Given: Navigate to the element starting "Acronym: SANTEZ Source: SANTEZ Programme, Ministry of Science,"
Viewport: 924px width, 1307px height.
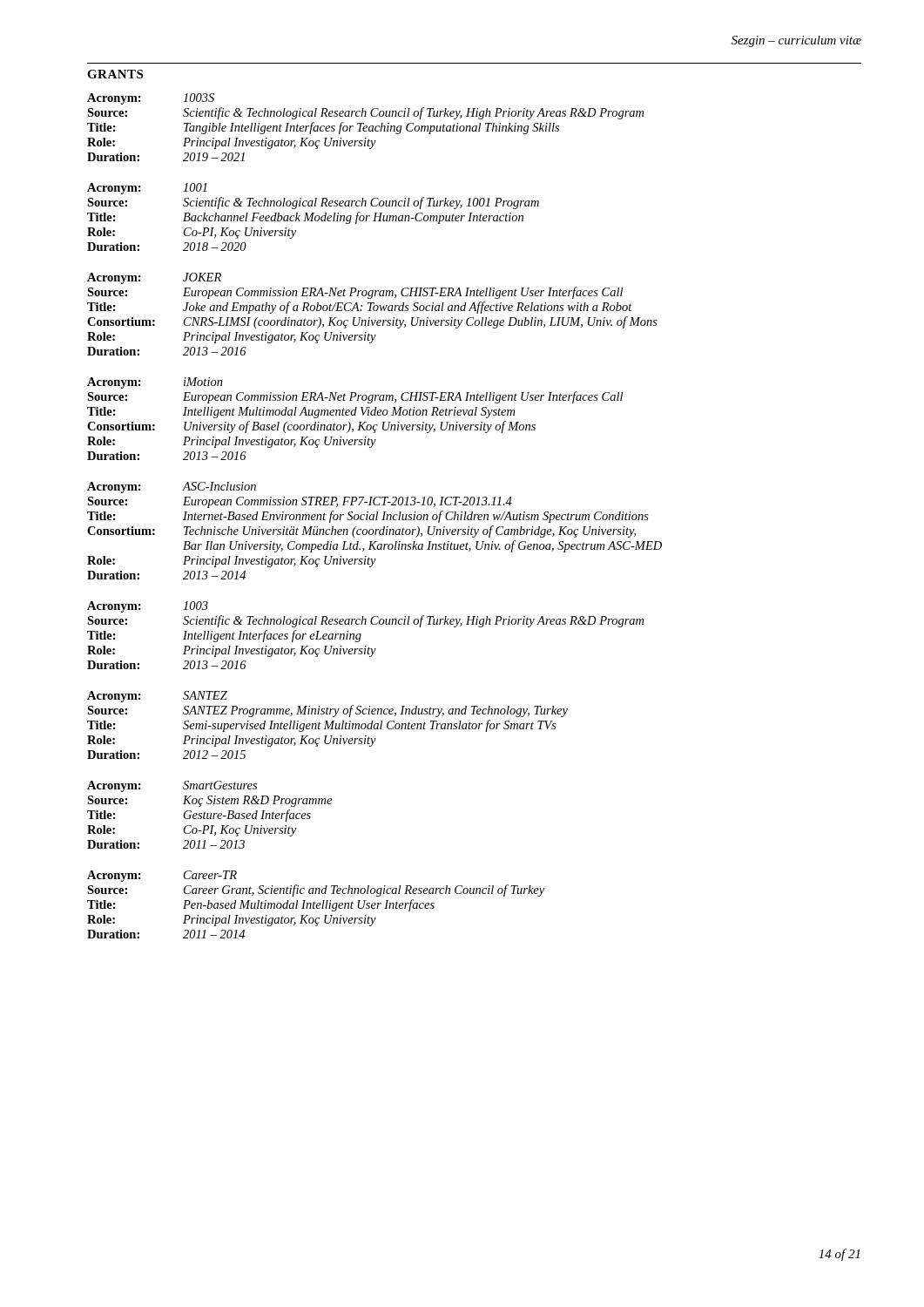Looking at the screenshot, I should pyautogui.click(x=327, y=725).
